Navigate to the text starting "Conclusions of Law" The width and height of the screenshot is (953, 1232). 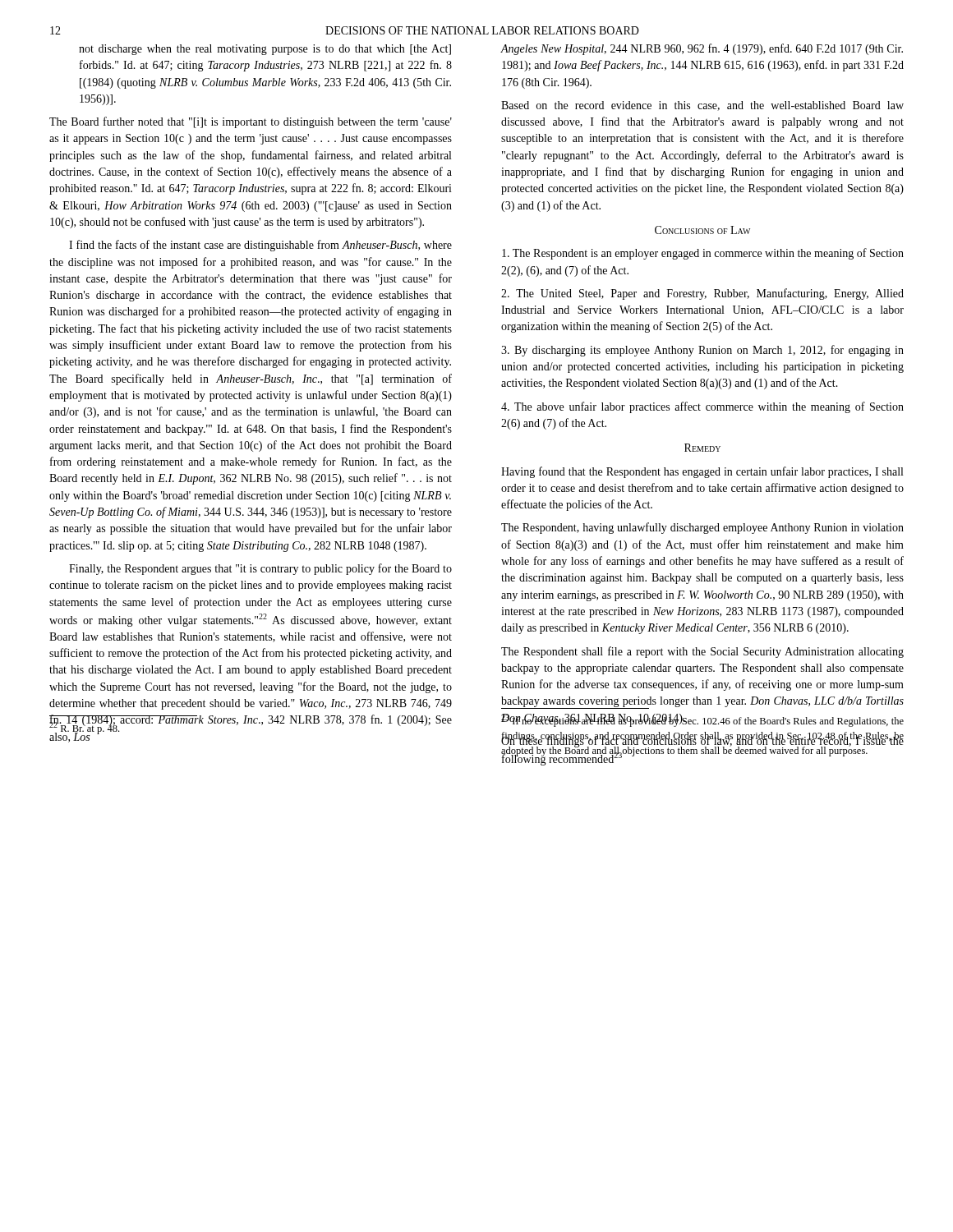(x=702, y=230)
